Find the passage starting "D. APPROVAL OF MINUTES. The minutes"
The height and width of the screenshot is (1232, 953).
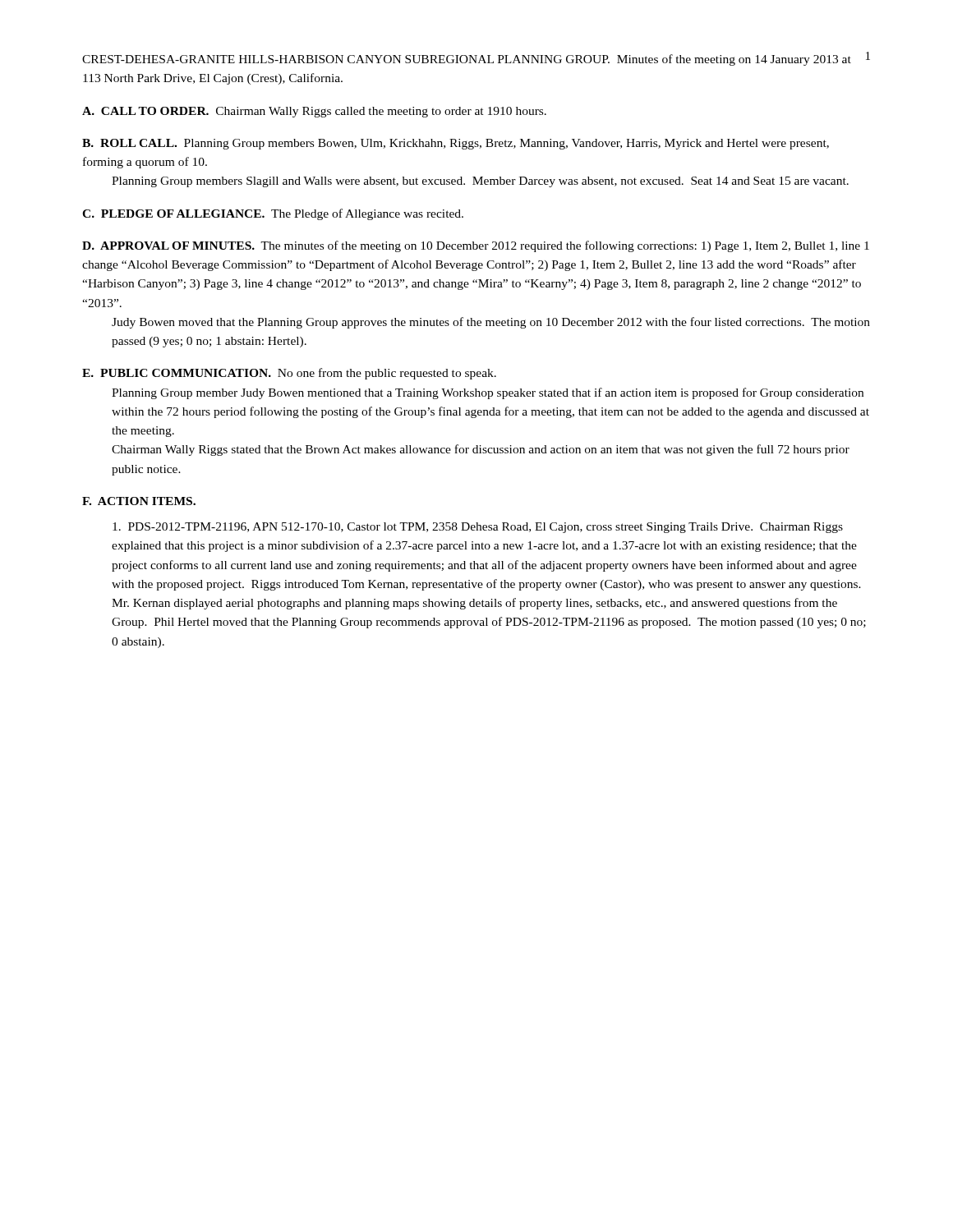[x=476, y=294]
